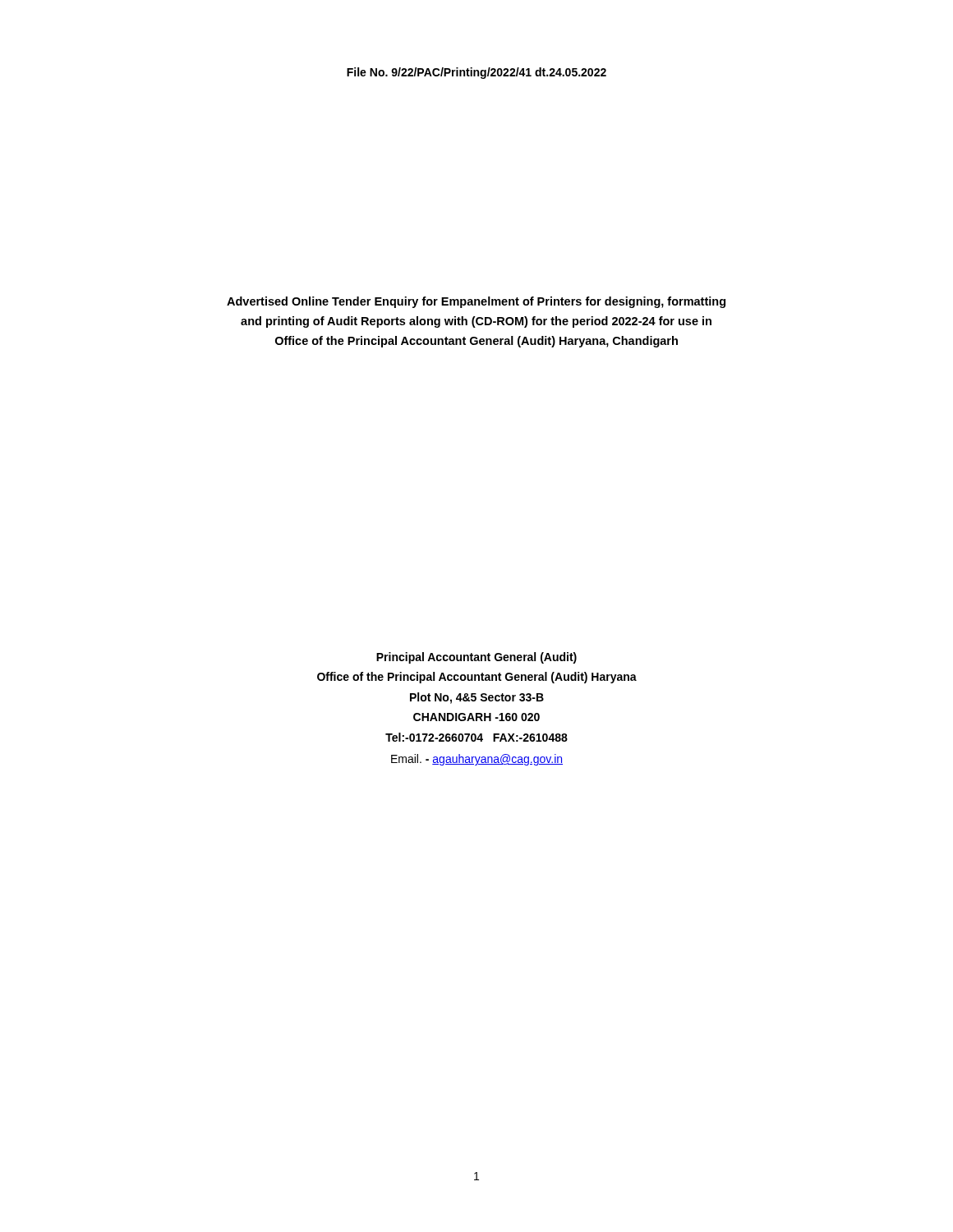Screen dimensions: 1232x953
Task: Find the title on this page that starts "Advertised Online Tender Enquiry for"
Action: (x=476, y=321)
